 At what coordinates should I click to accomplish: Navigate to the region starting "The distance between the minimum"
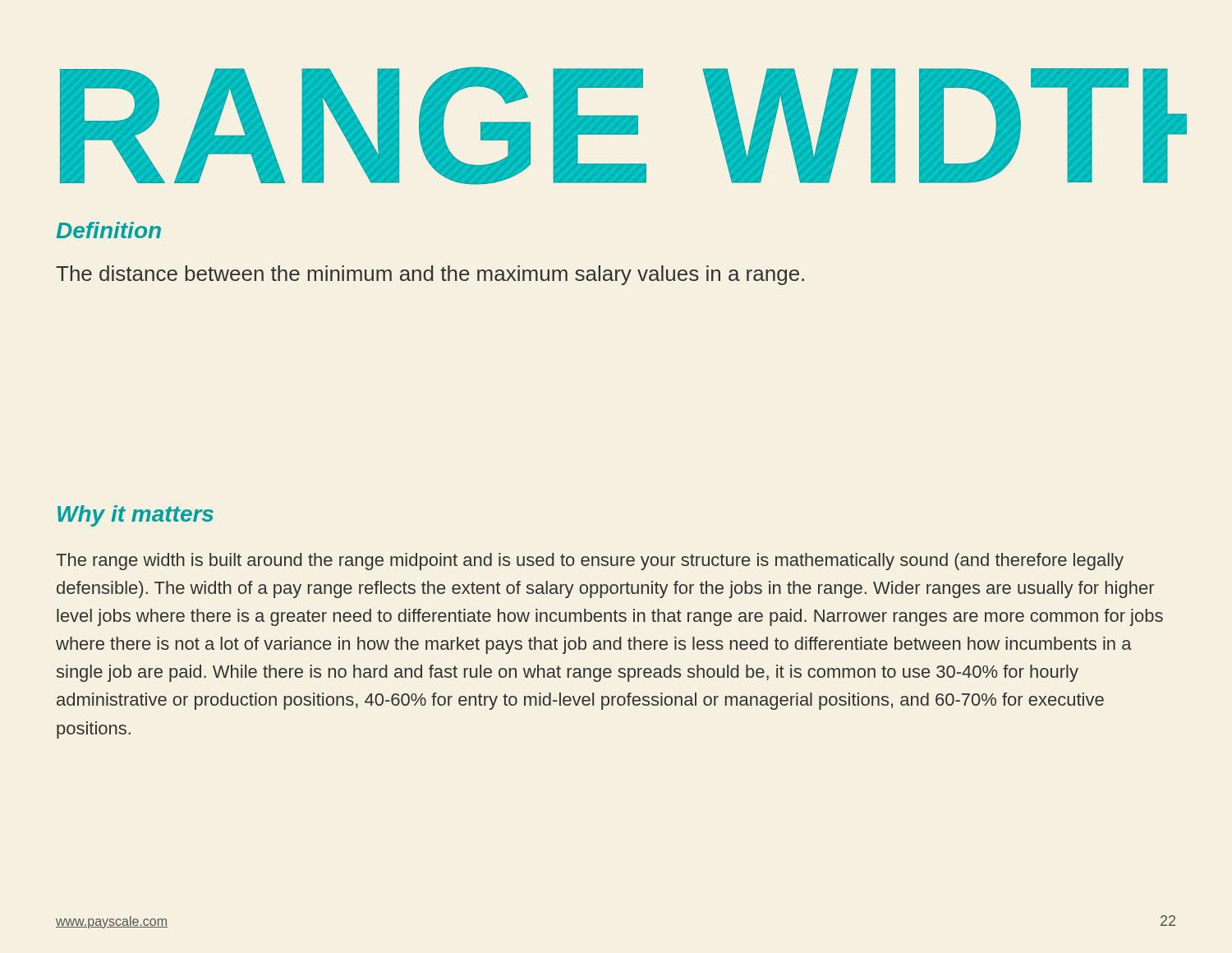[616, 274]
